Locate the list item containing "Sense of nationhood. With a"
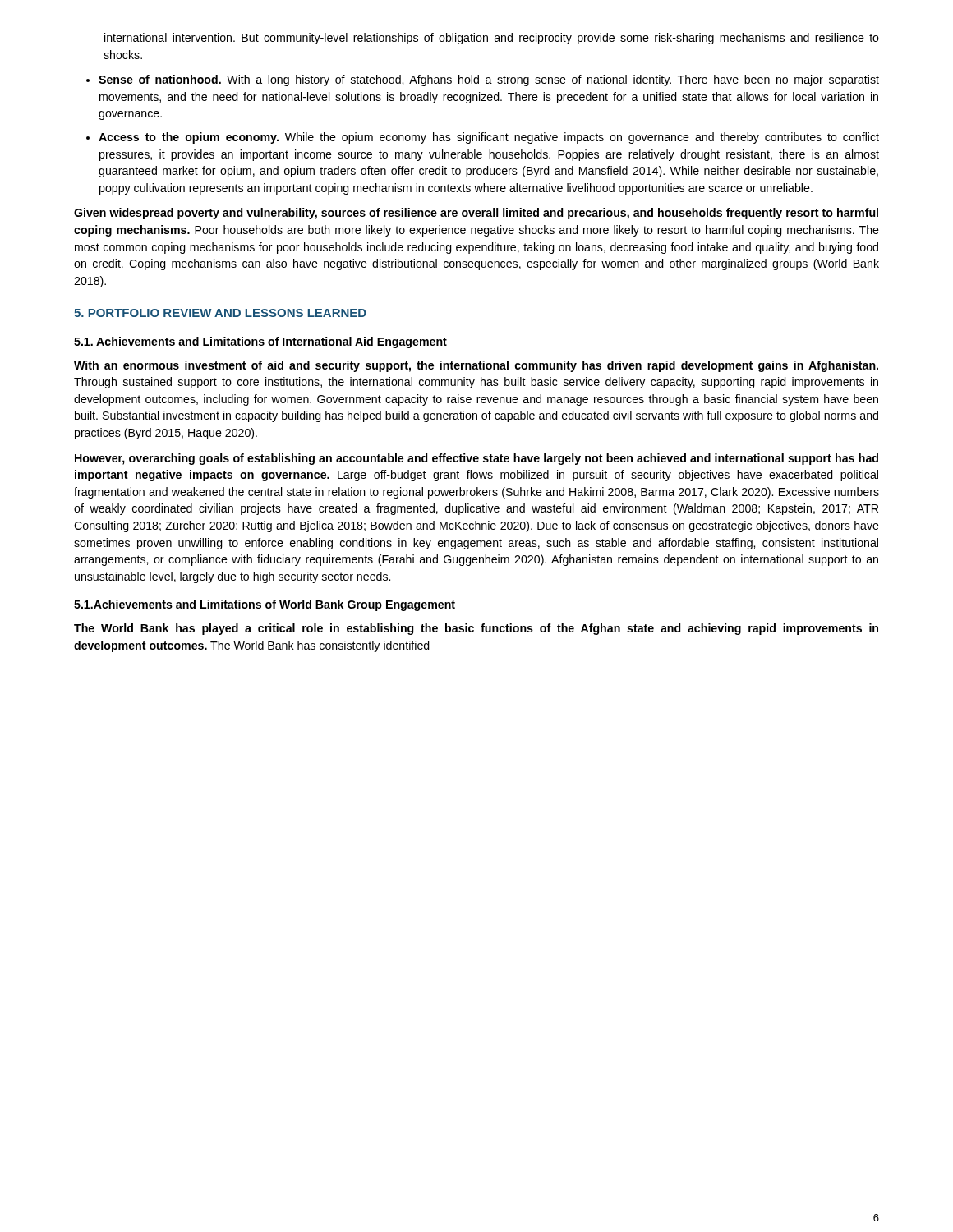Viewport: 953px width, 1232px height. point(489,97)
